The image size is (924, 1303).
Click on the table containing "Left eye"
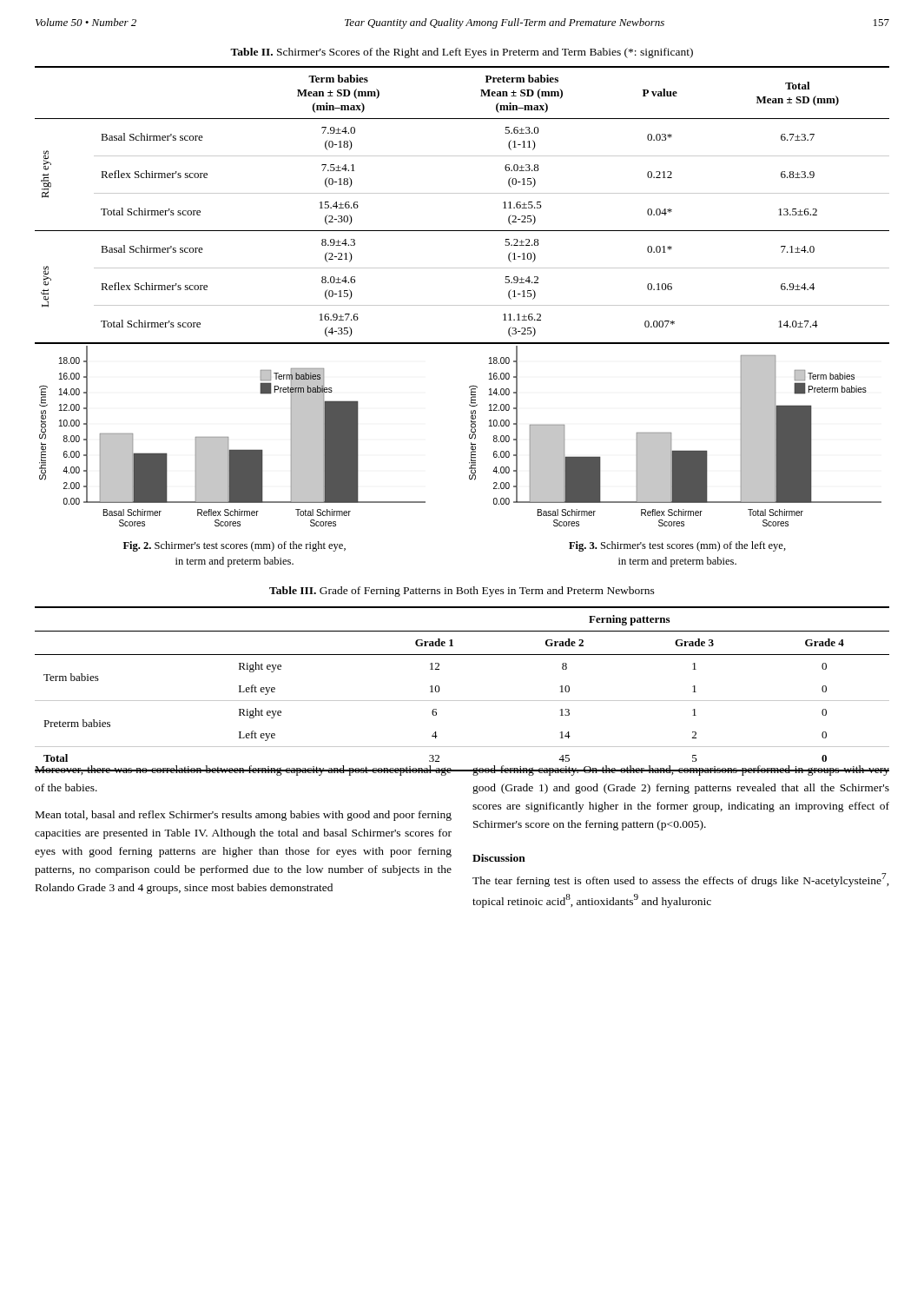462,689
